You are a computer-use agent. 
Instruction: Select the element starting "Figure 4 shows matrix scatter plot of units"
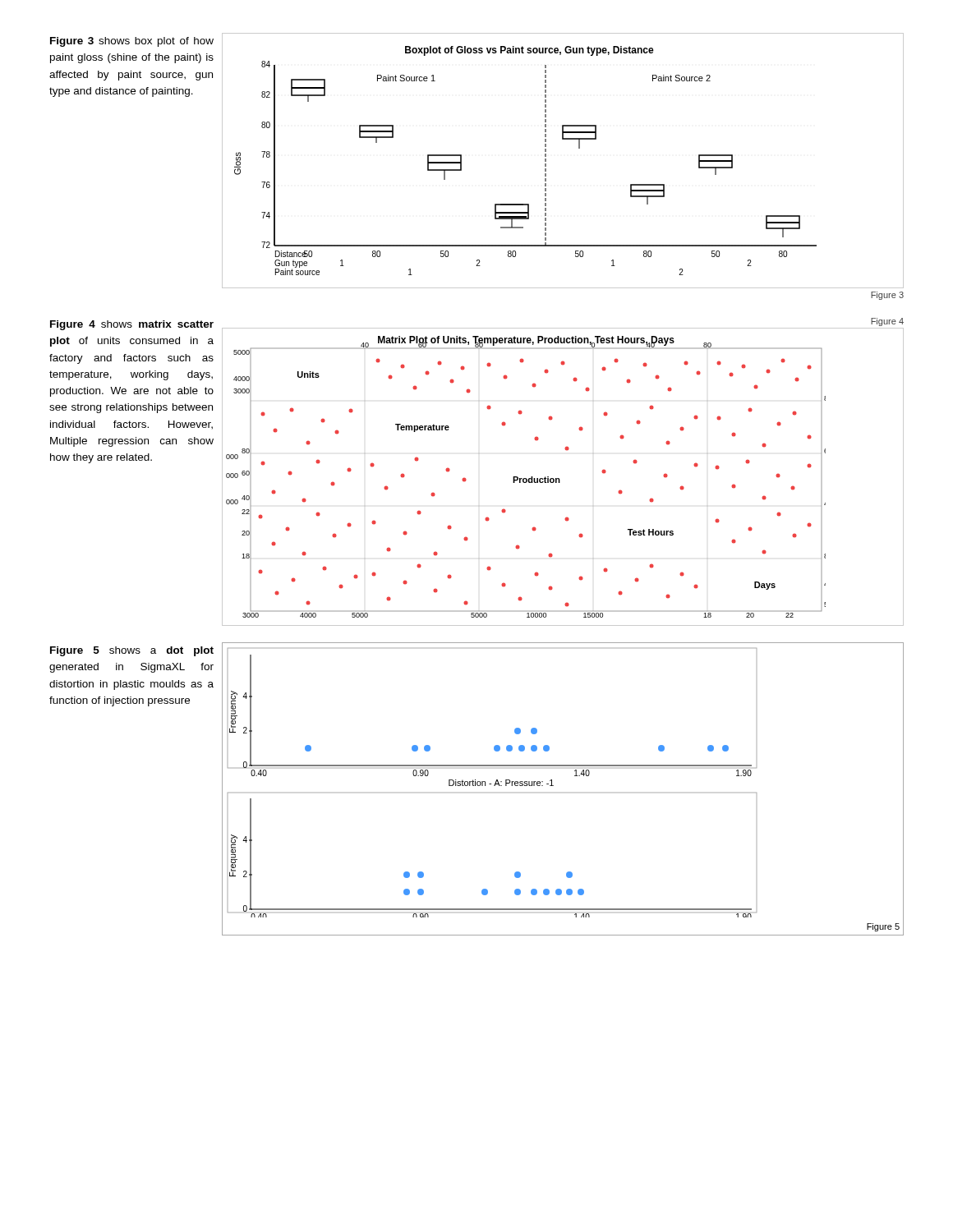(x=131, y=391)
